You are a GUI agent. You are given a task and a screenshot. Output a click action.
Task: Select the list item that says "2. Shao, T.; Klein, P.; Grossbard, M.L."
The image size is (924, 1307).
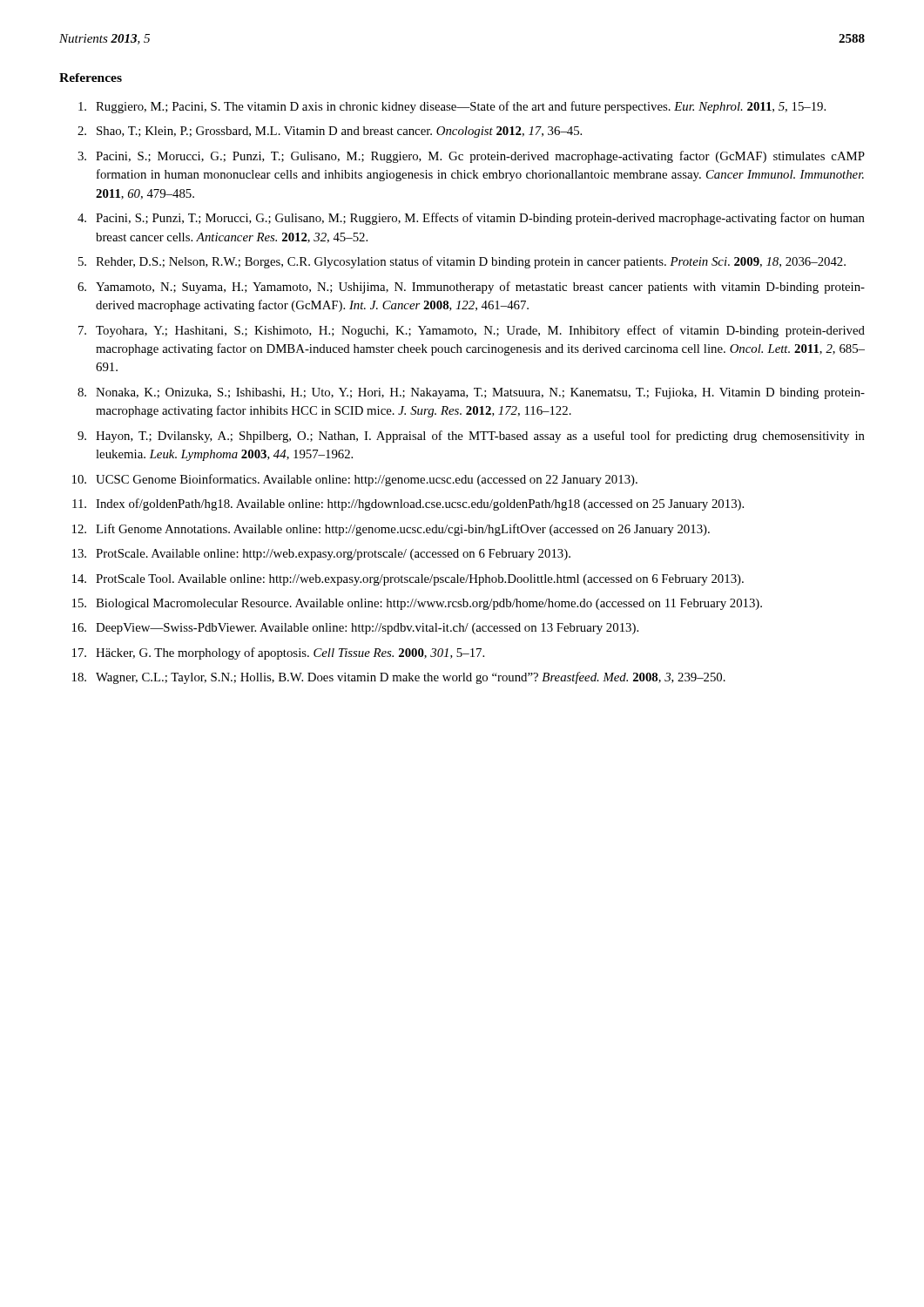pos(462,132)
